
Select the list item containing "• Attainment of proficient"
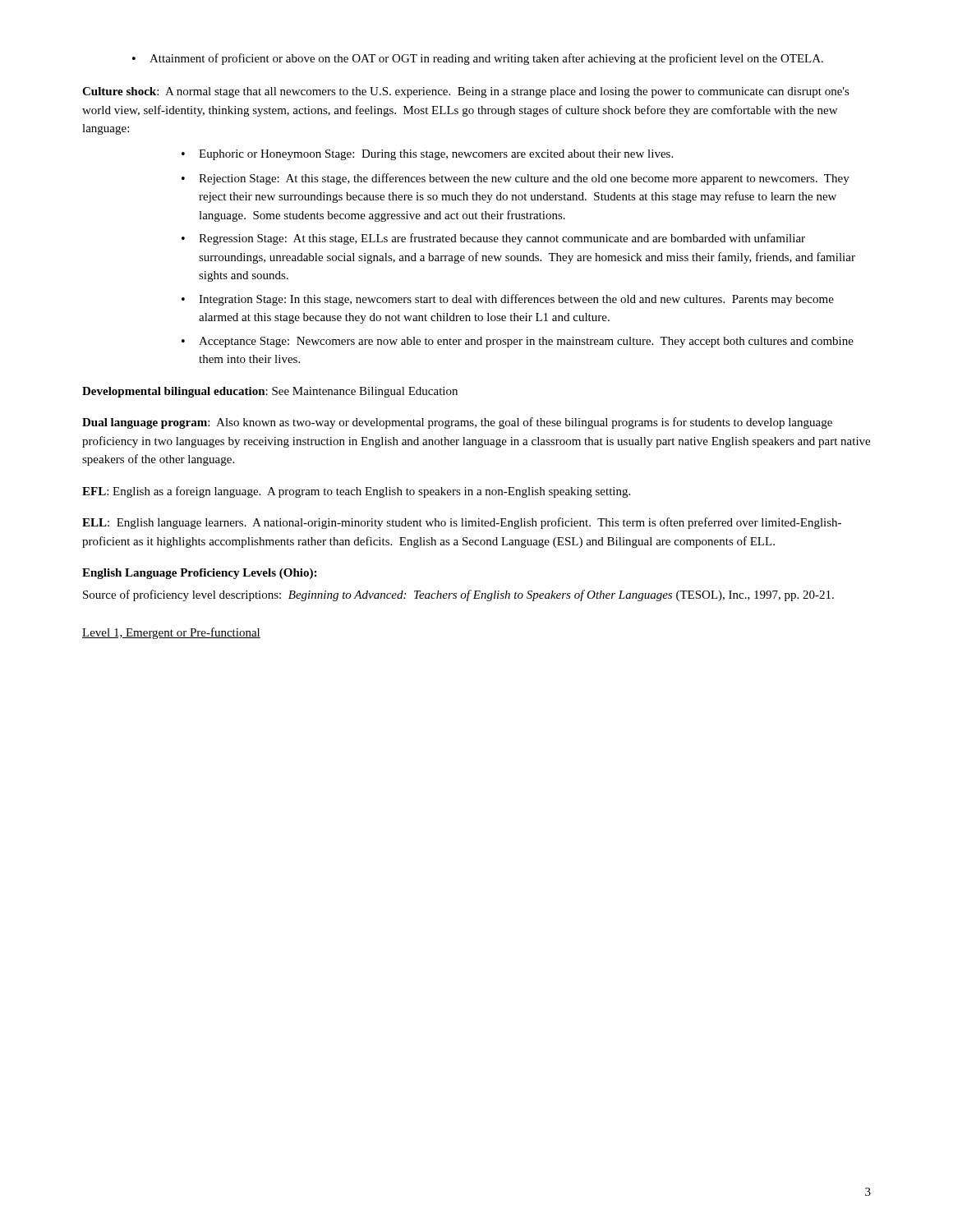coord(478,59)
